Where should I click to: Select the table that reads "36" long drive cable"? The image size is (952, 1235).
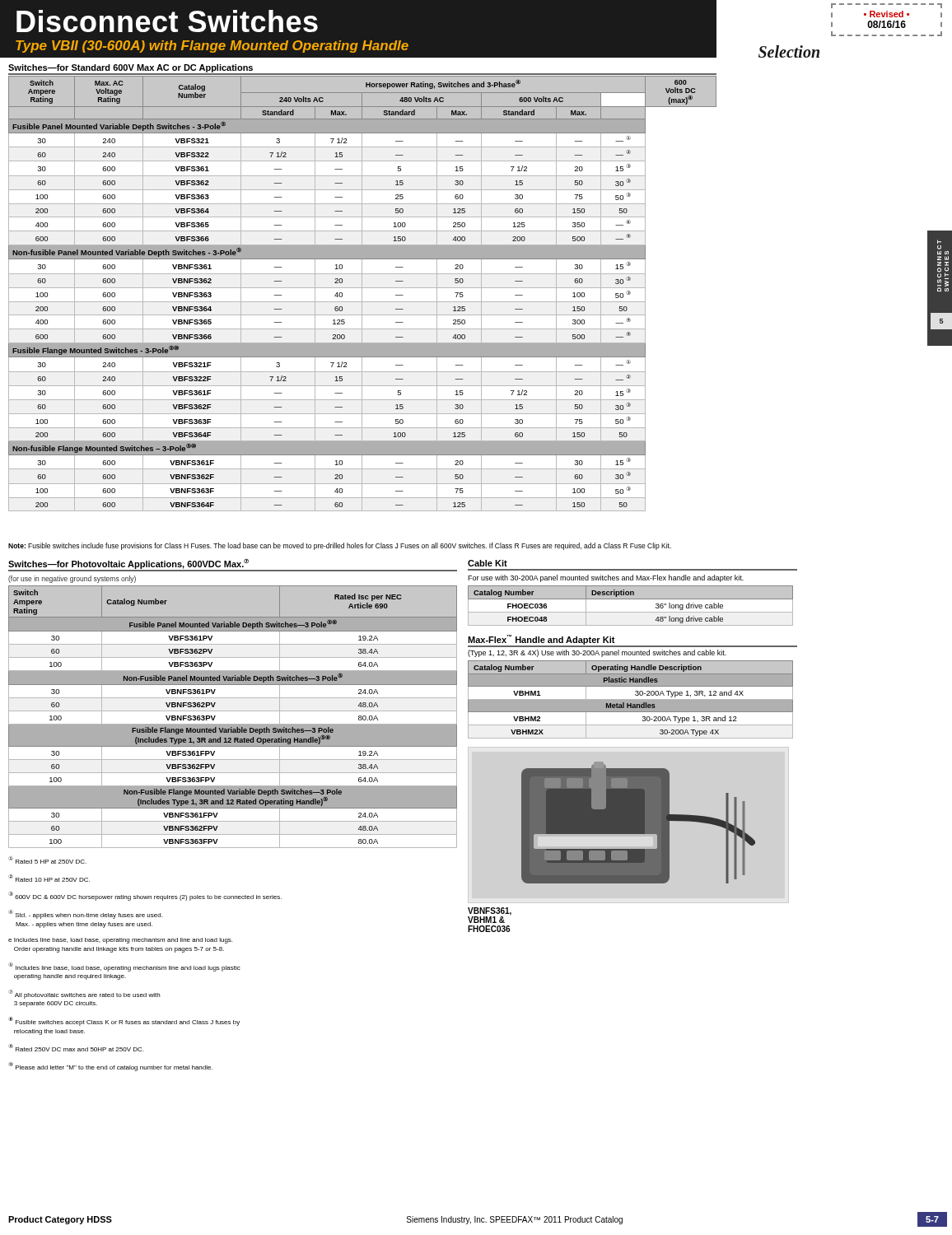point(632,606)
